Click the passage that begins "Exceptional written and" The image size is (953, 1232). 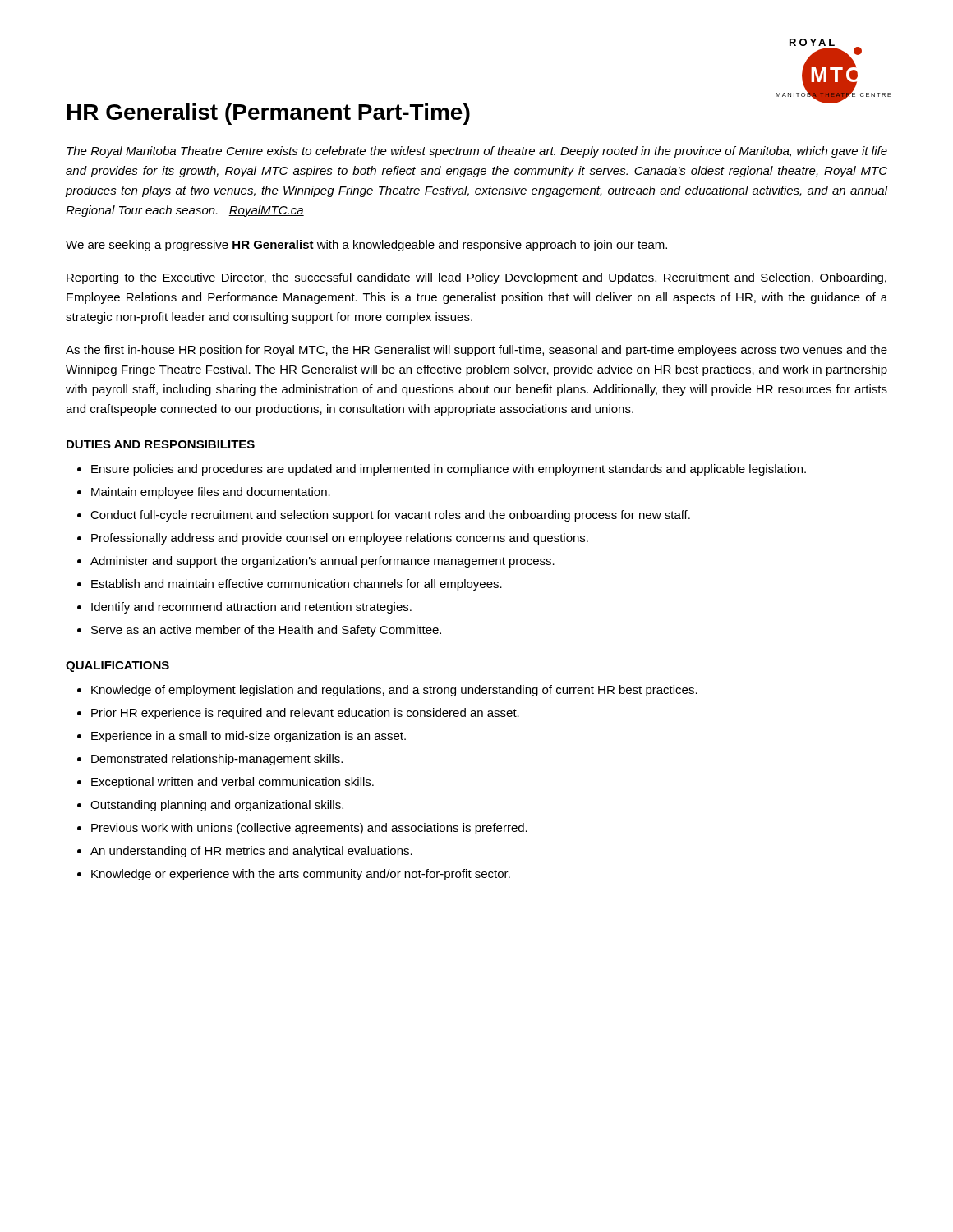pyautogui.click(x=232, y=783)
